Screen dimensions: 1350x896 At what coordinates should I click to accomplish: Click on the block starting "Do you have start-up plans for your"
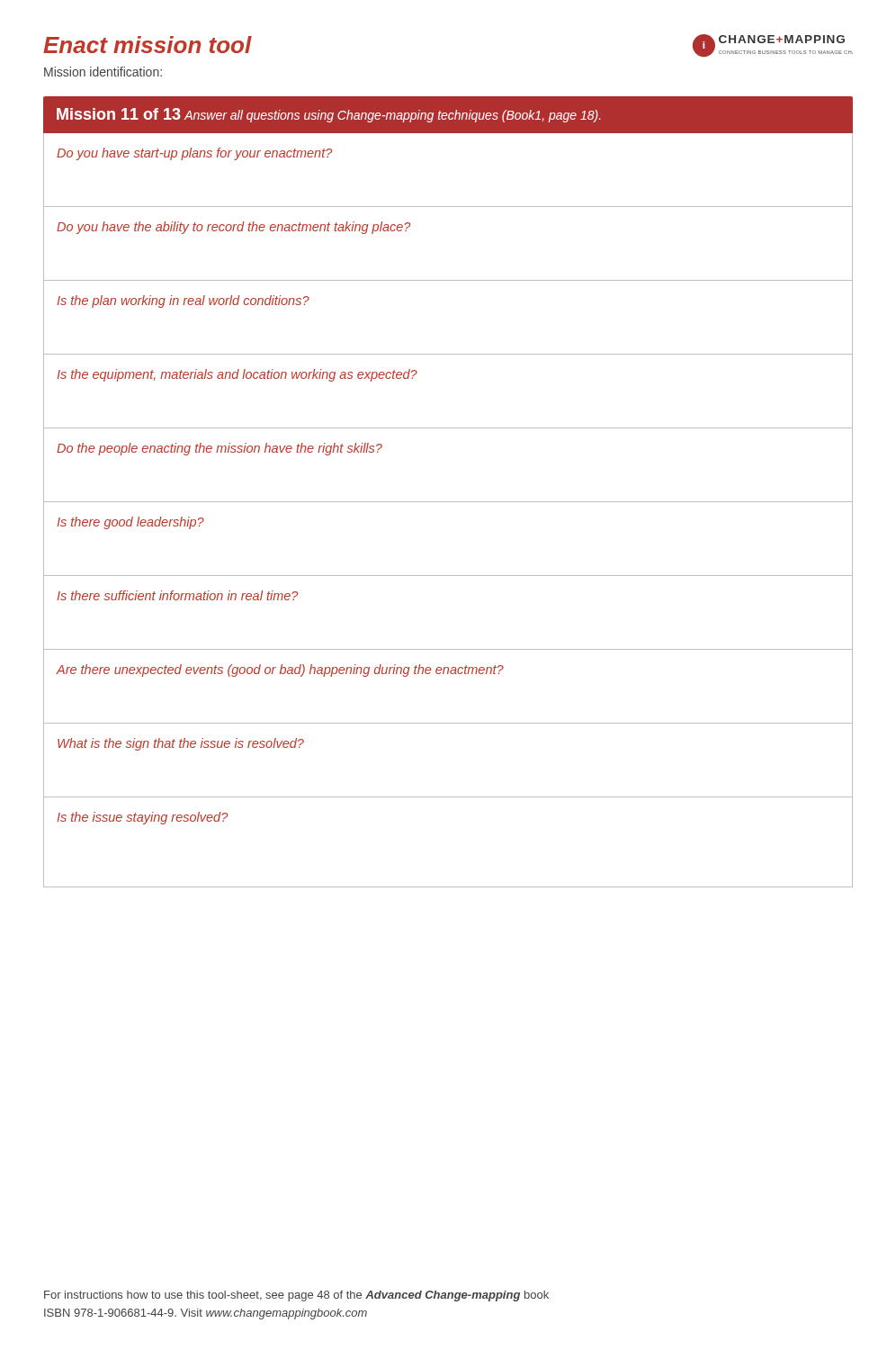(x=448, y=170)
